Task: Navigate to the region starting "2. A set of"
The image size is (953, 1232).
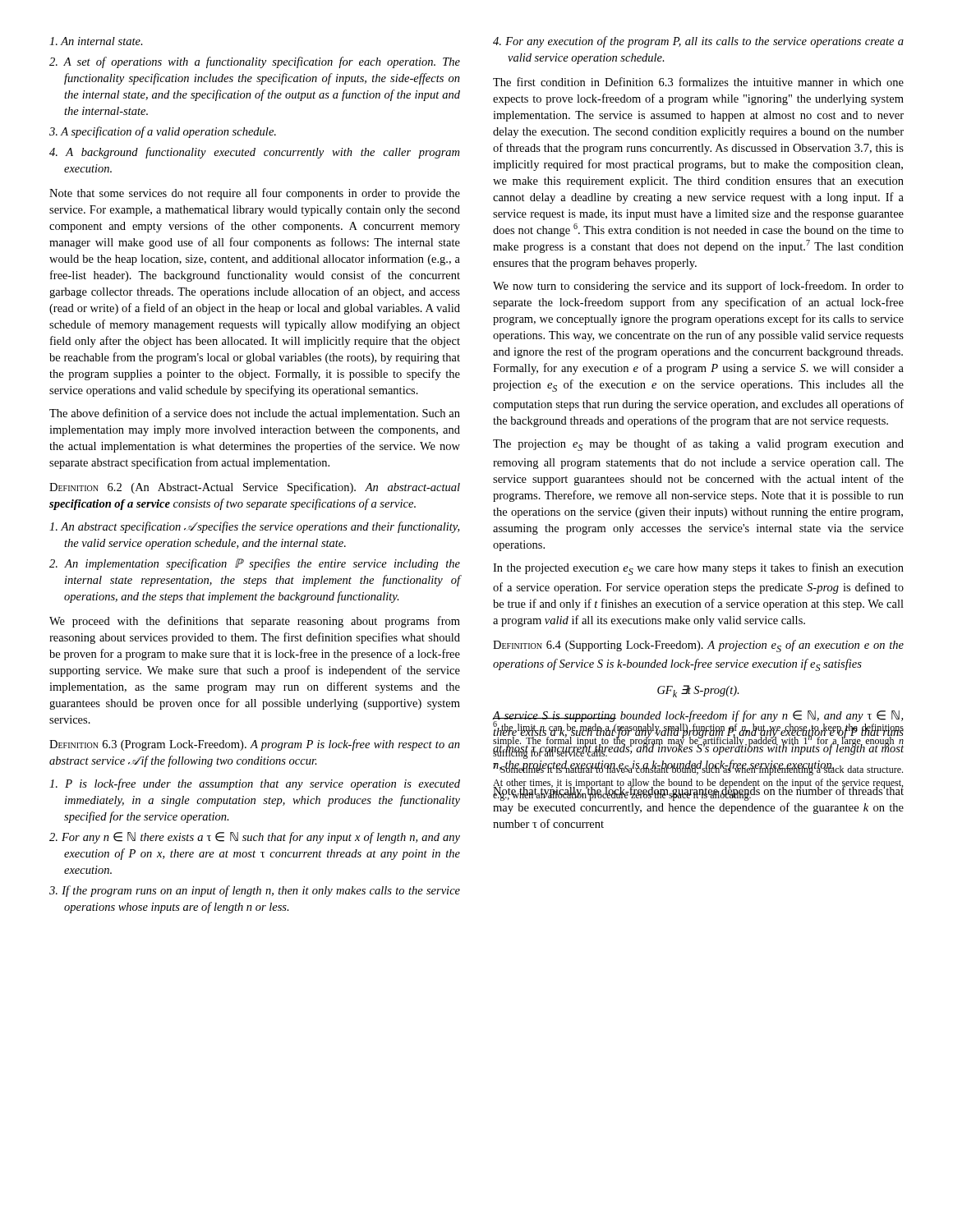Action: pos(255,86)
